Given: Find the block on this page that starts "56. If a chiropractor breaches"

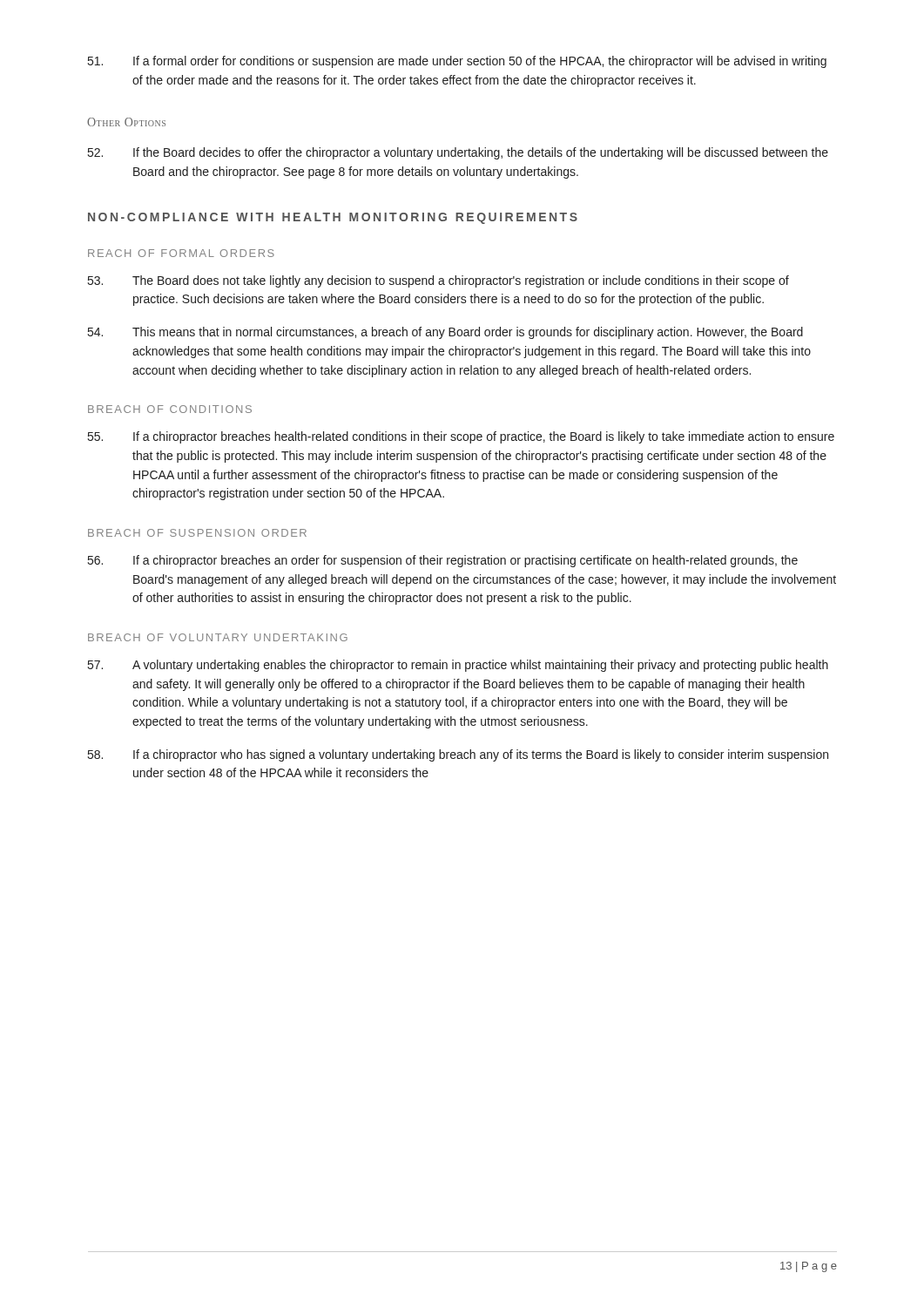Looking at the screenshot, I should pos(462,580).
